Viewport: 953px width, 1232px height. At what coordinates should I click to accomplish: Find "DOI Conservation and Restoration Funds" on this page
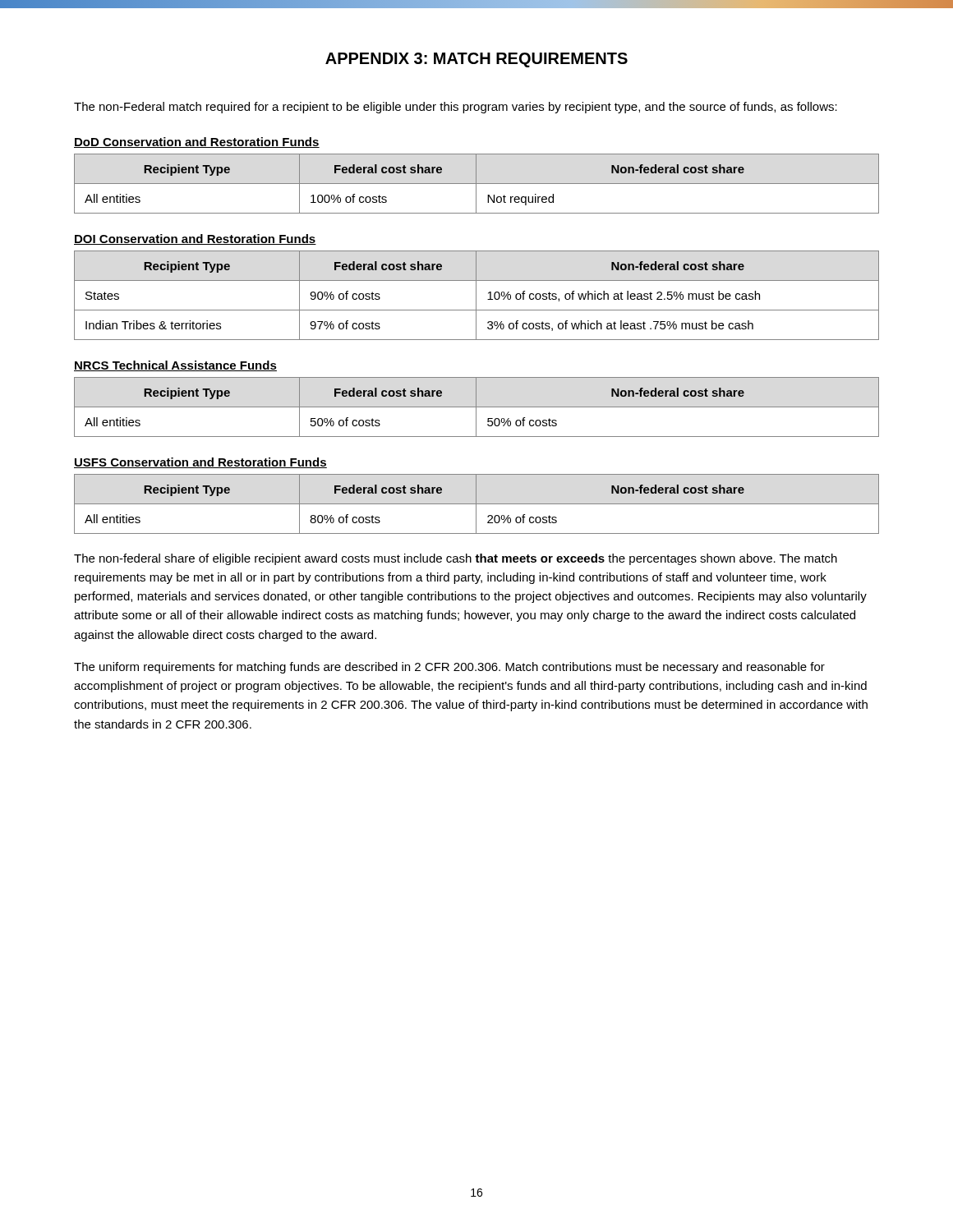click(x=195, y=238)
